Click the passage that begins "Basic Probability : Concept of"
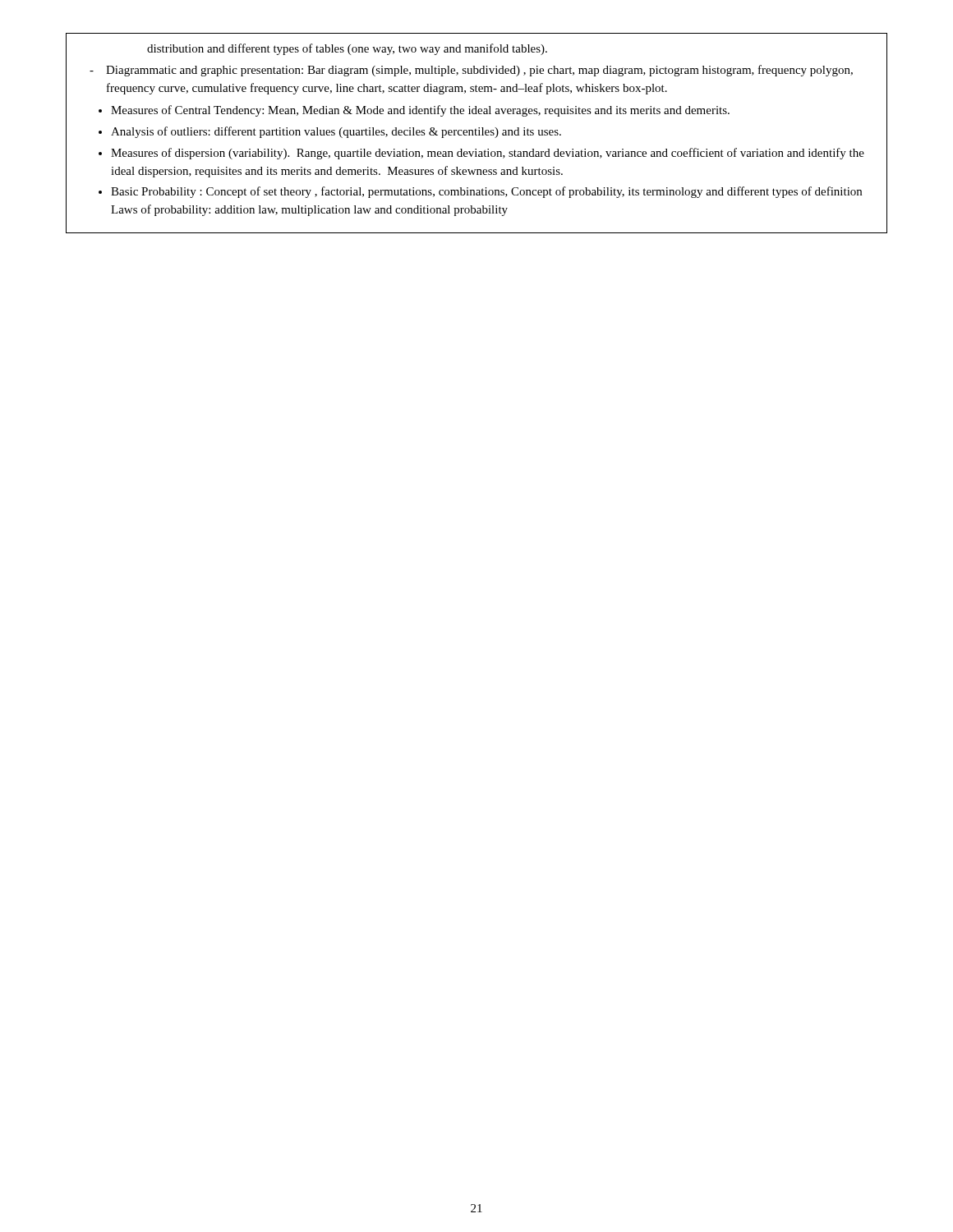 490,201
